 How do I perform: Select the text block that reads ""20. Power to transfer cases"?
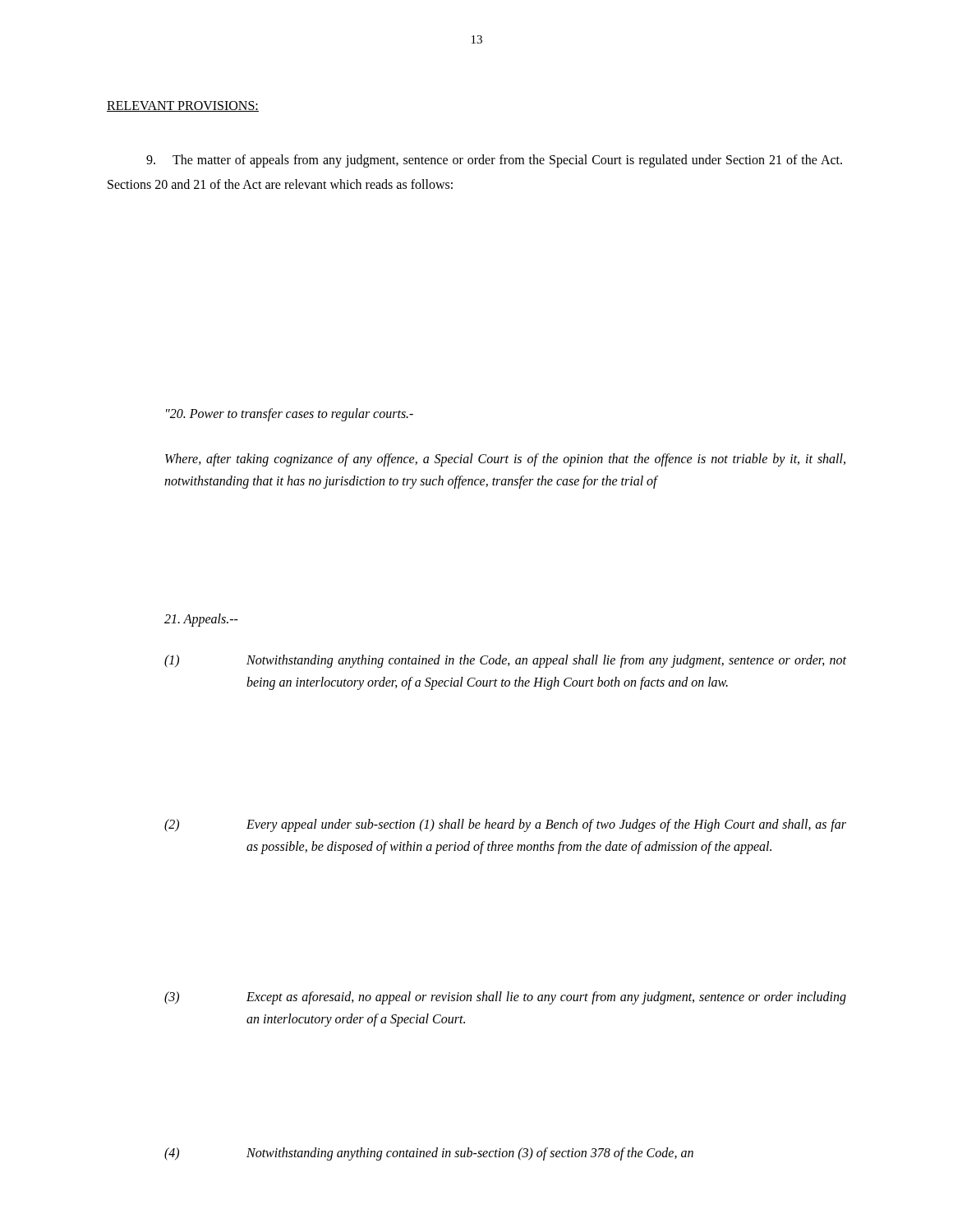[x=289, y=414]
